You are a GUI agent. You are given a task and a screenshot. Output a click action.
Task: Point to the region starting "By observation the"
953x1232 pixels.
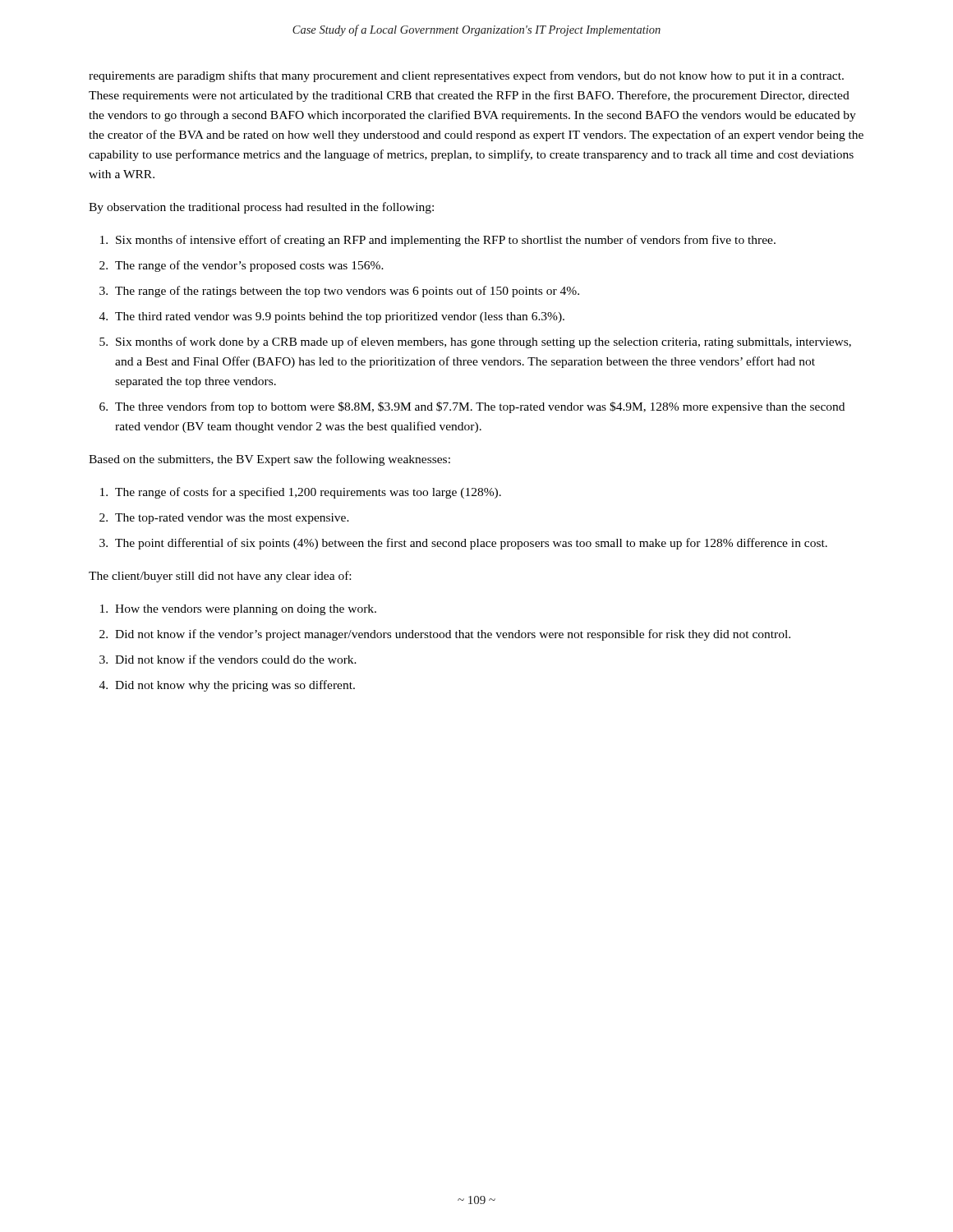pos(262,207)
